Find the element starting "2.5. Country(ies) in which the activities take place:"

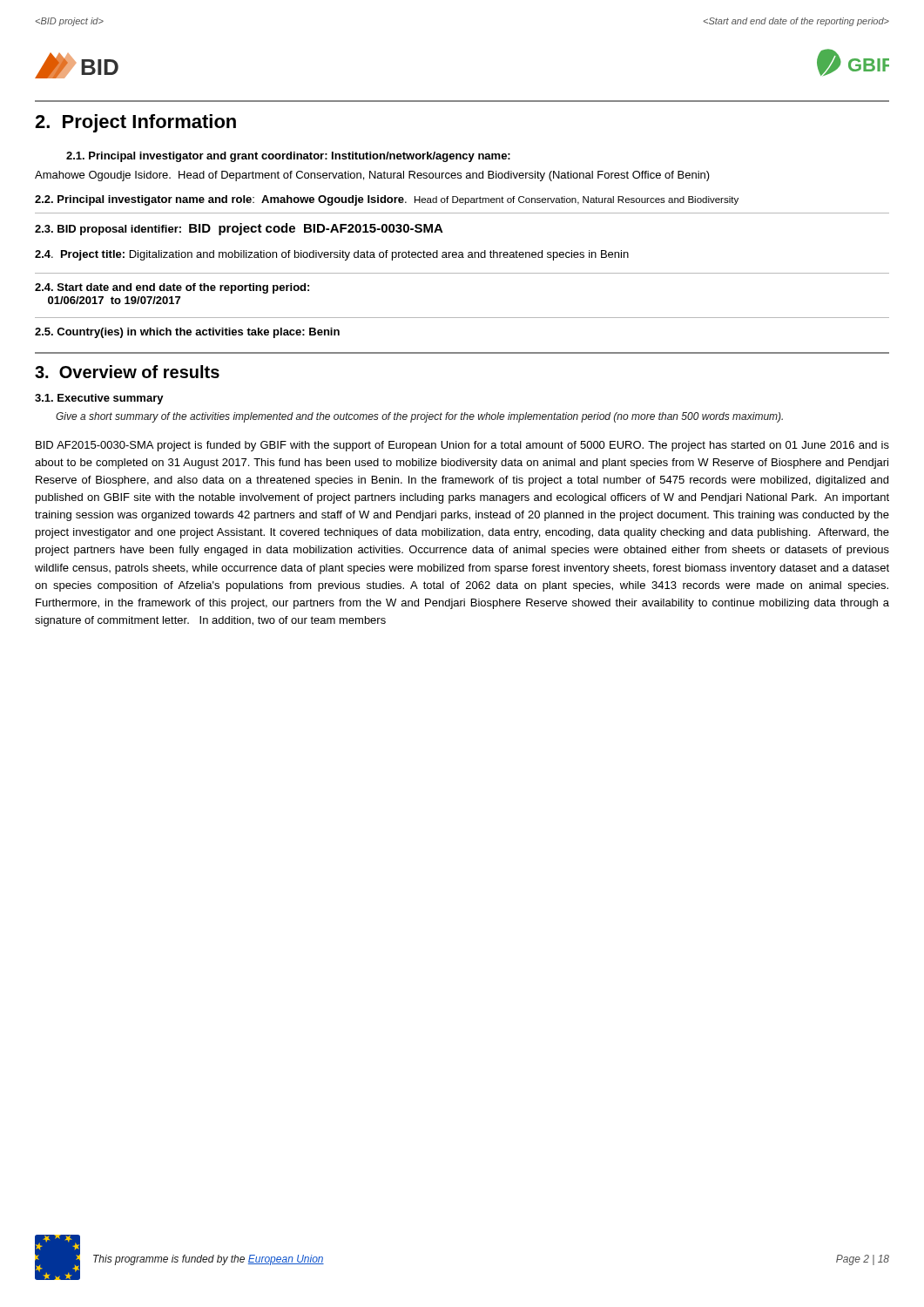[x=187, y=331]
